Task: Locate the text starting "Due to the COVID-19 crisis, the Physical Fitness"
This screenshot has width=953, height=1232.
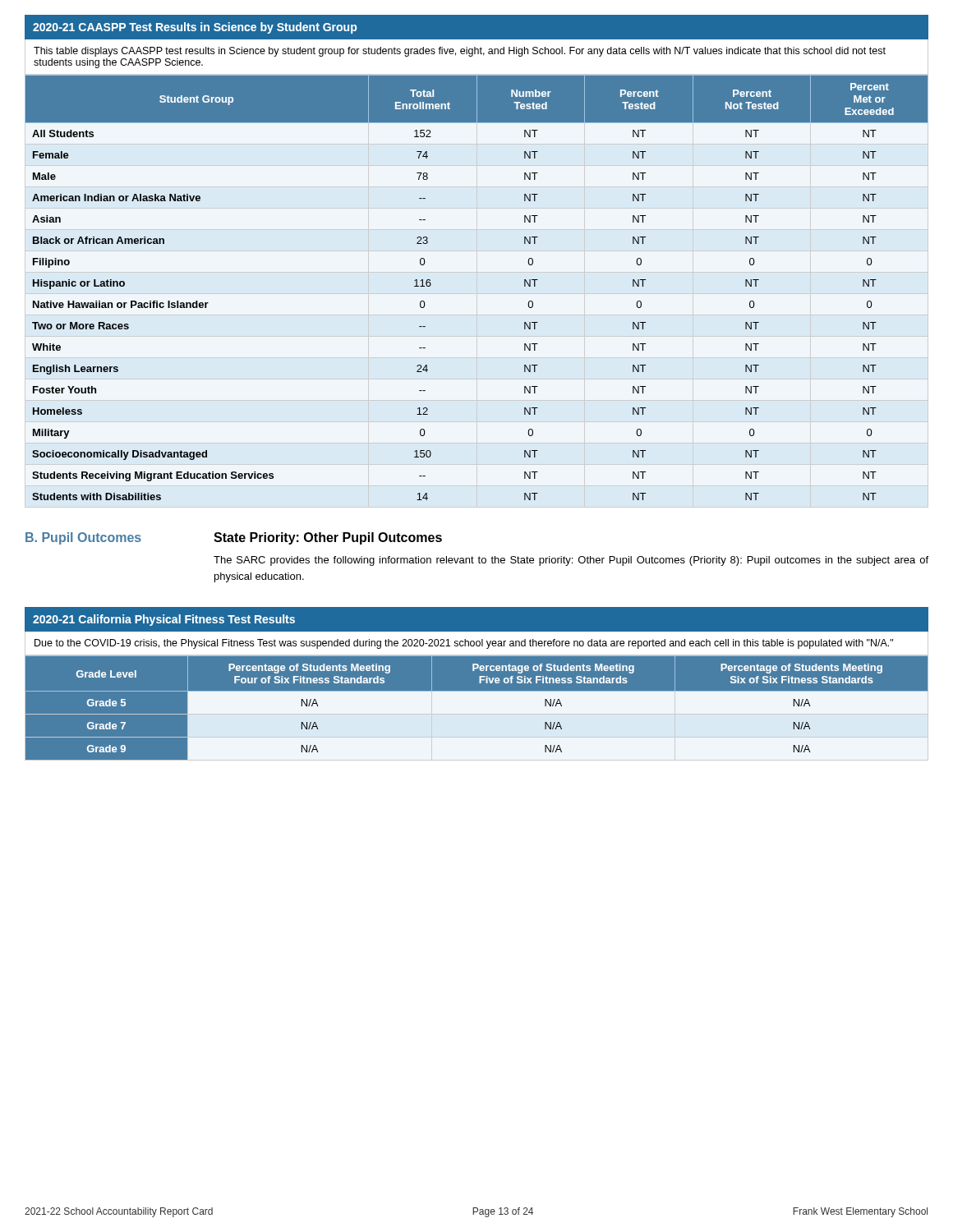Action: pos(464,643)
